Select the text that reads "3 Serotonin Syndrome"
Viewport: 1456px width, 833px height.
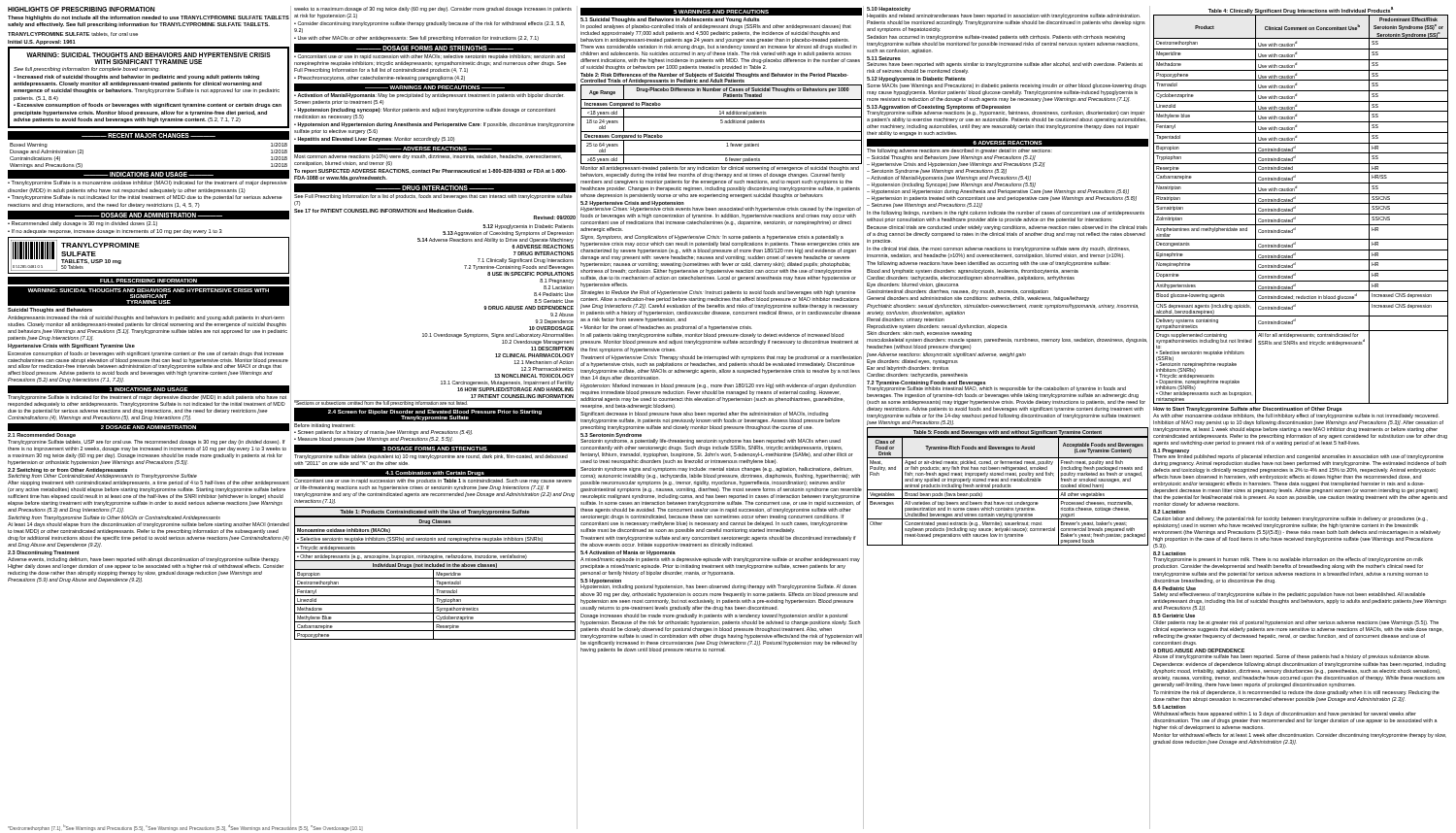(x=611, y=435)
